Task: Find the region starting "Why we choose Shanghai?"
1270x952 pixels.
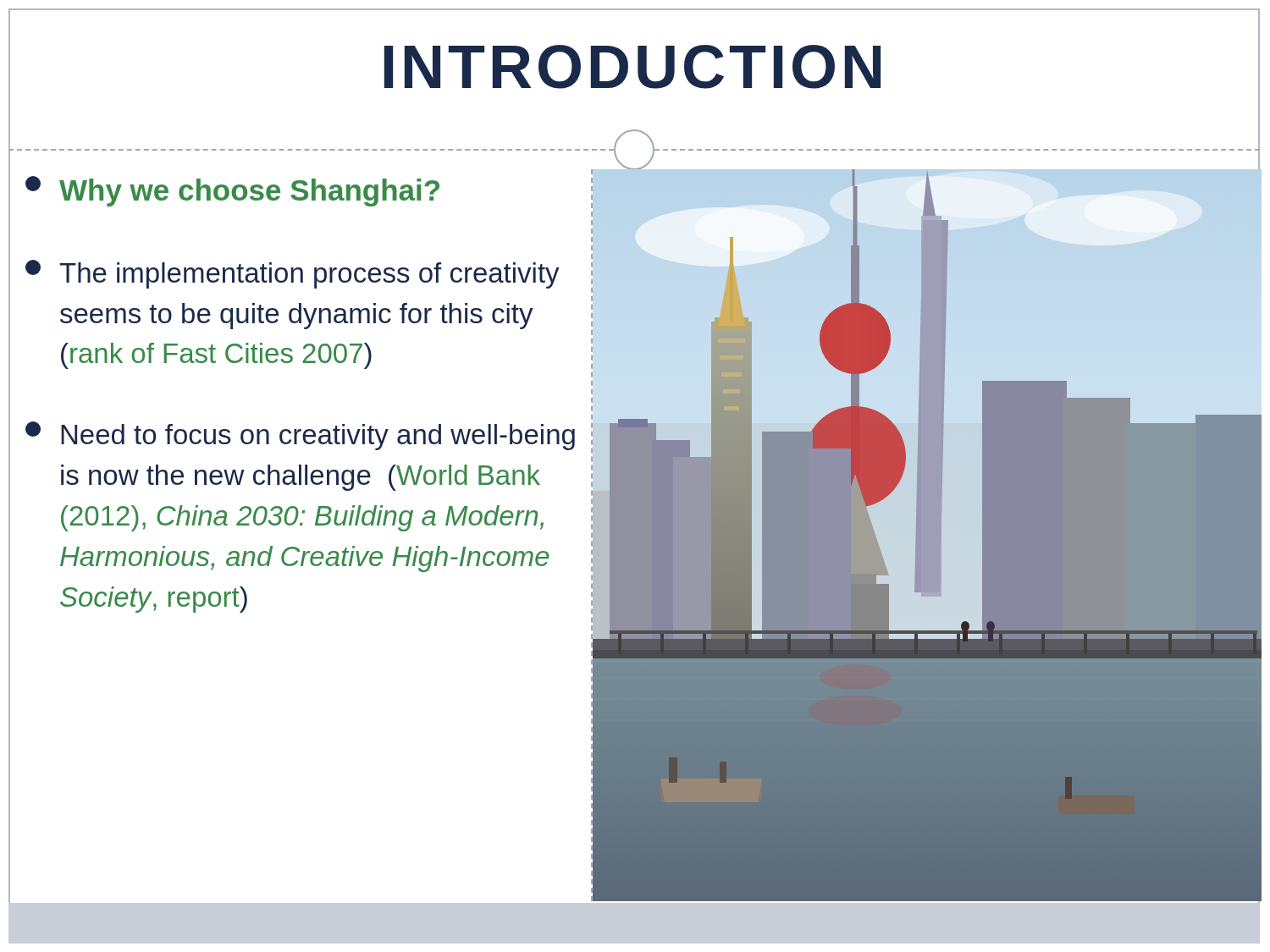Action: pos(233,191)
